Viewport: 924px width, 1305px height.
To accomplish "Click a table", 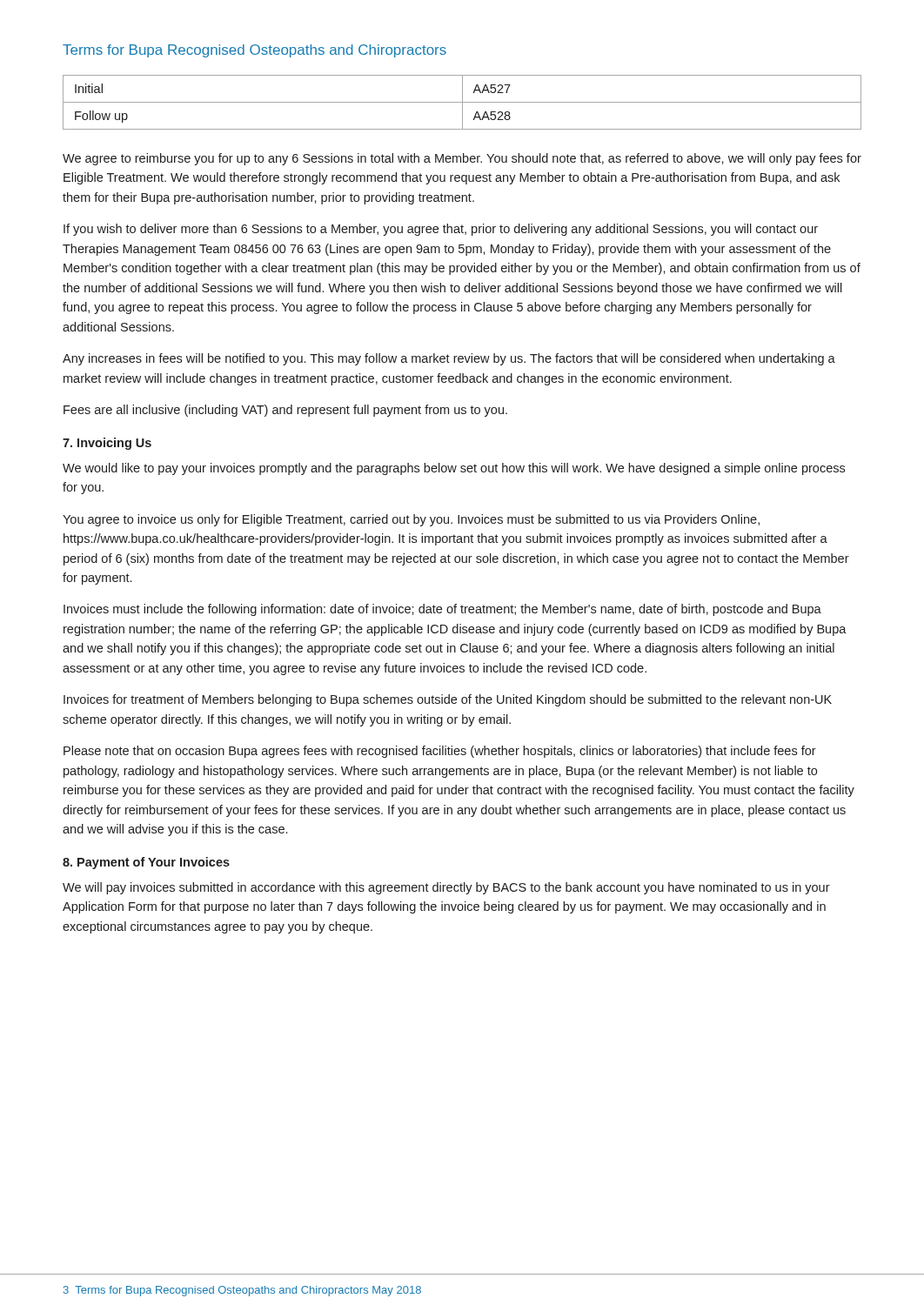I will (462, 102).
